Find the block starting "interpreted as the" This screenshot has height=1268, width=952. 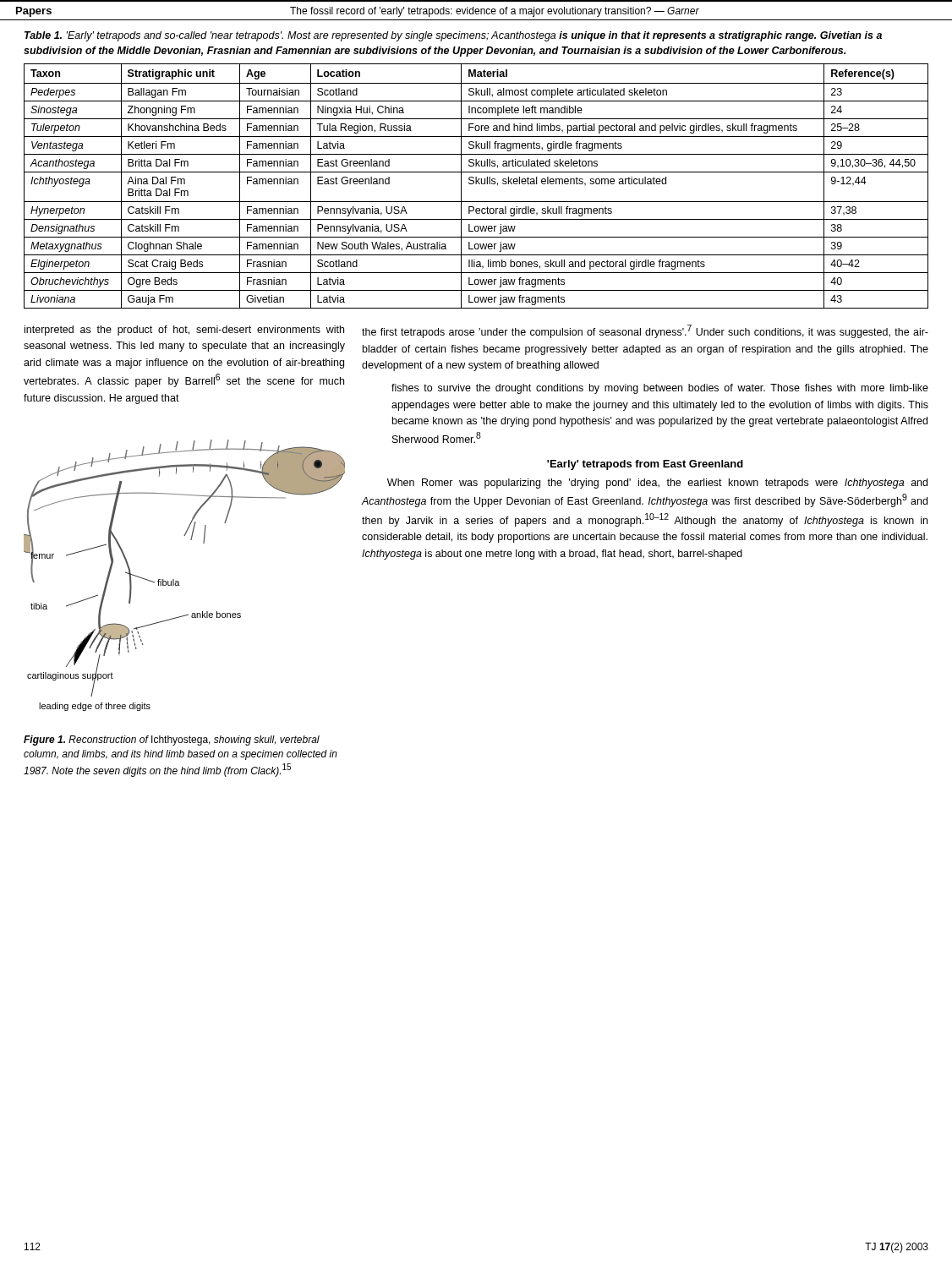[x=184, y=364]
